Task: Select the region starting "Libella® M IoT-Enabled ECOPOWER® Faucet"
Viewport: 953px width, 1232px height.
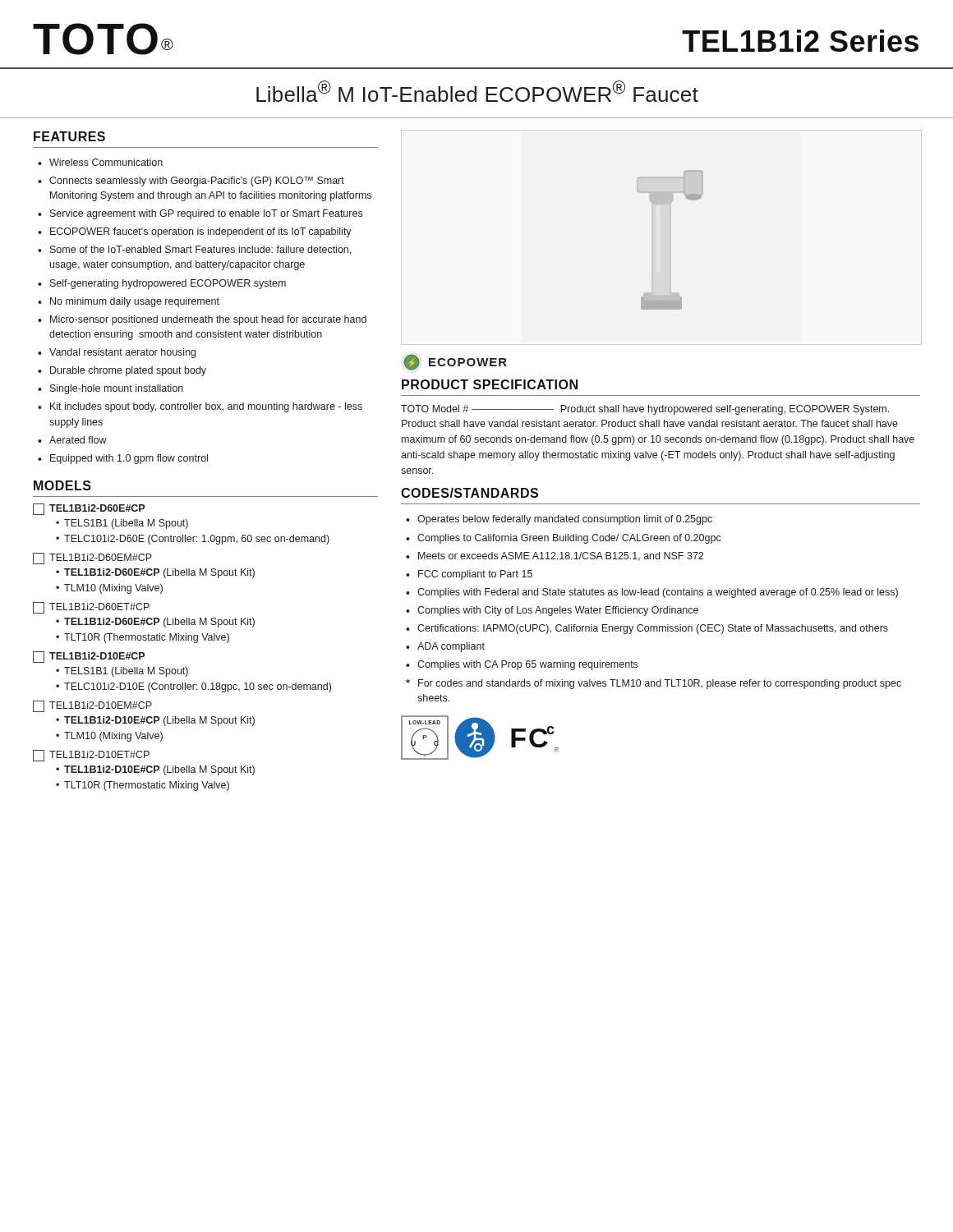Action: [x=476, y=92]
